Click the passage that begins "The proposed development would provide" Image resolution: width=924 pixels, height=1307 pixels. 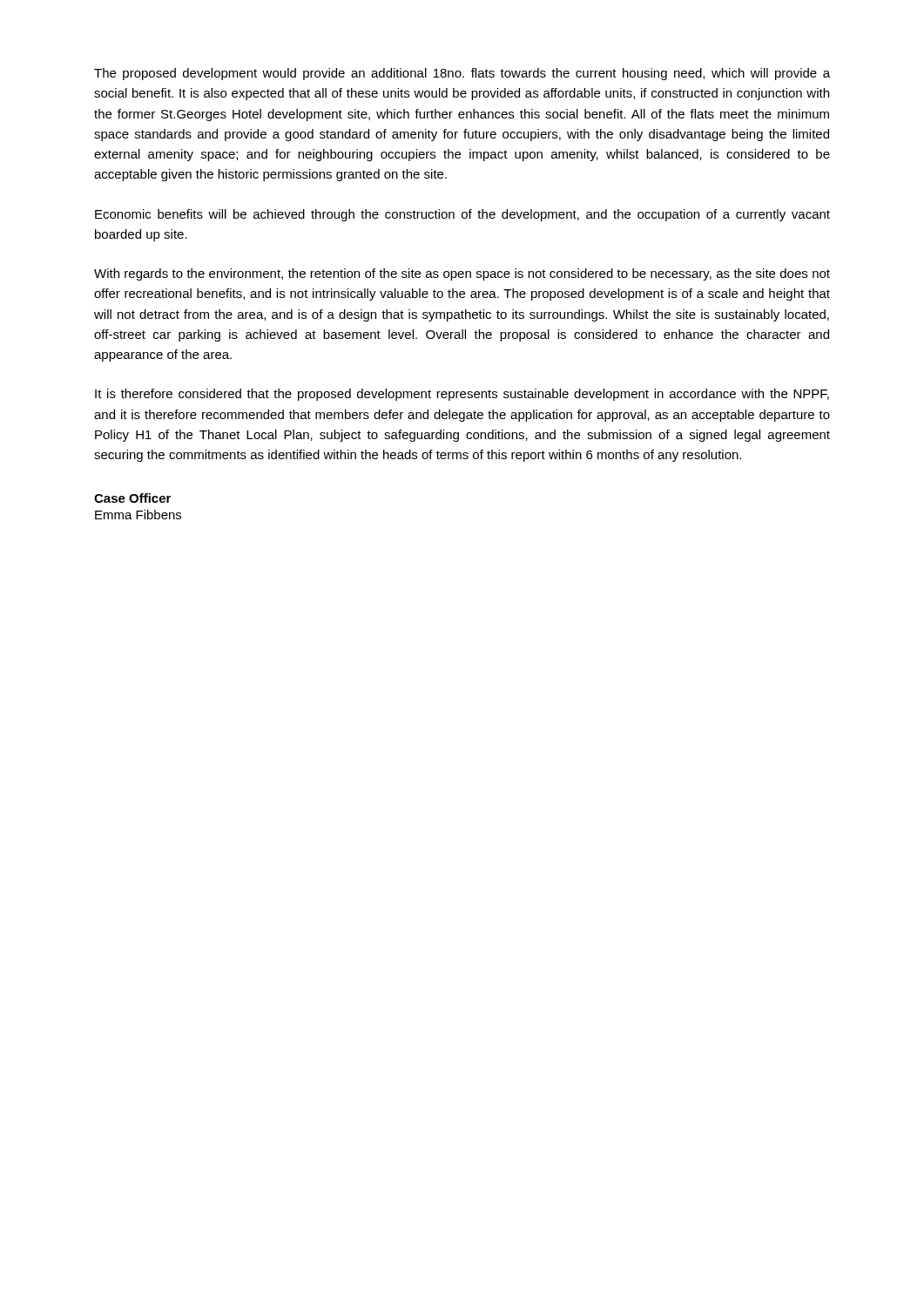tap(462, 123)
